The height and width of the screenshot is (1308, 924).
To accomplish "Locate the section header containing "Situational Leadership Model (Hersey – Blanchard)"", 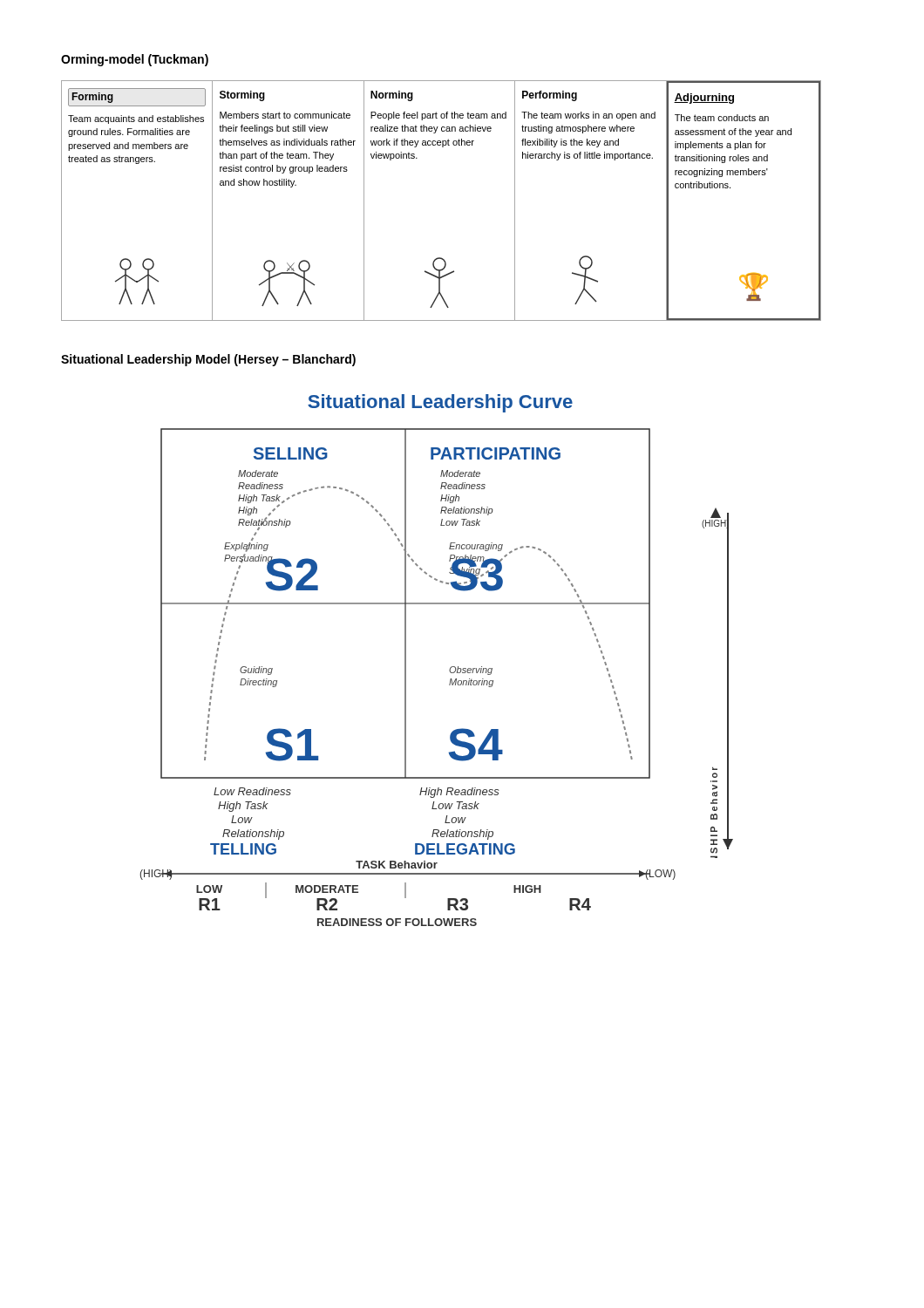I will point(209,359).
